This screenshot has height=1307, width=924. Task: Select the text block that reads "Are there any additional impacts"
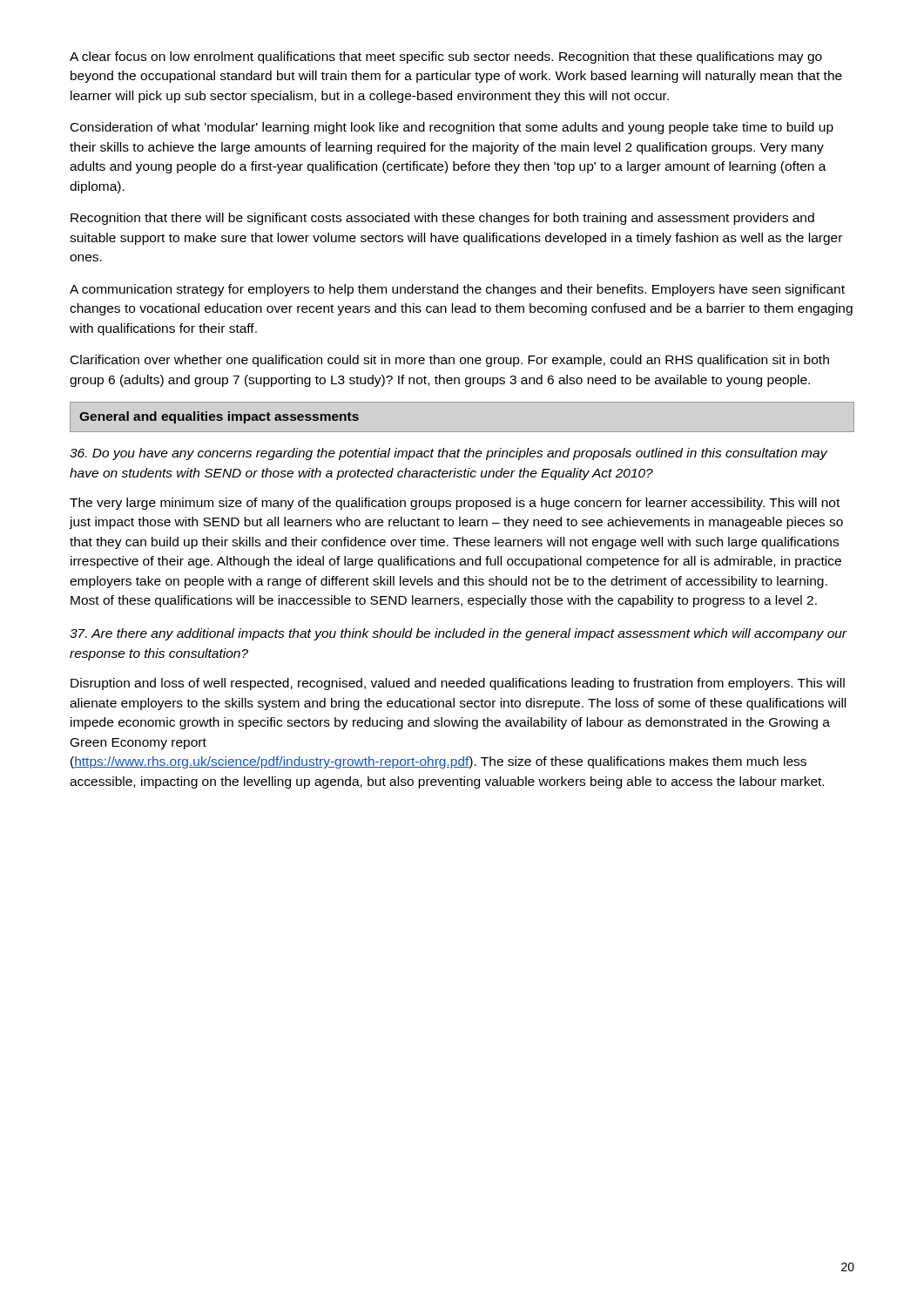(x=458, y=643)
